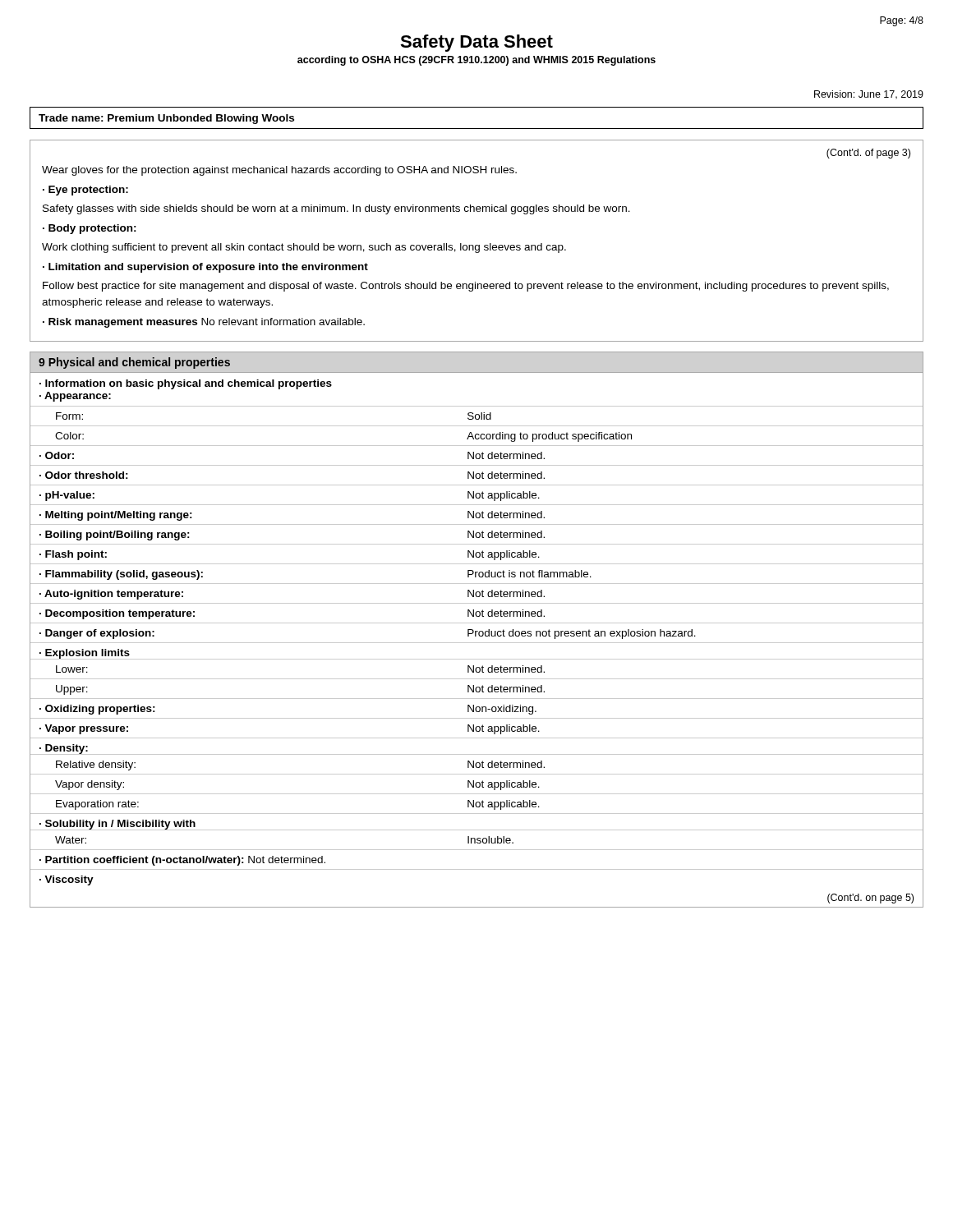
Task: Locate the table with the text "Not applicable."
Action: 476,640
